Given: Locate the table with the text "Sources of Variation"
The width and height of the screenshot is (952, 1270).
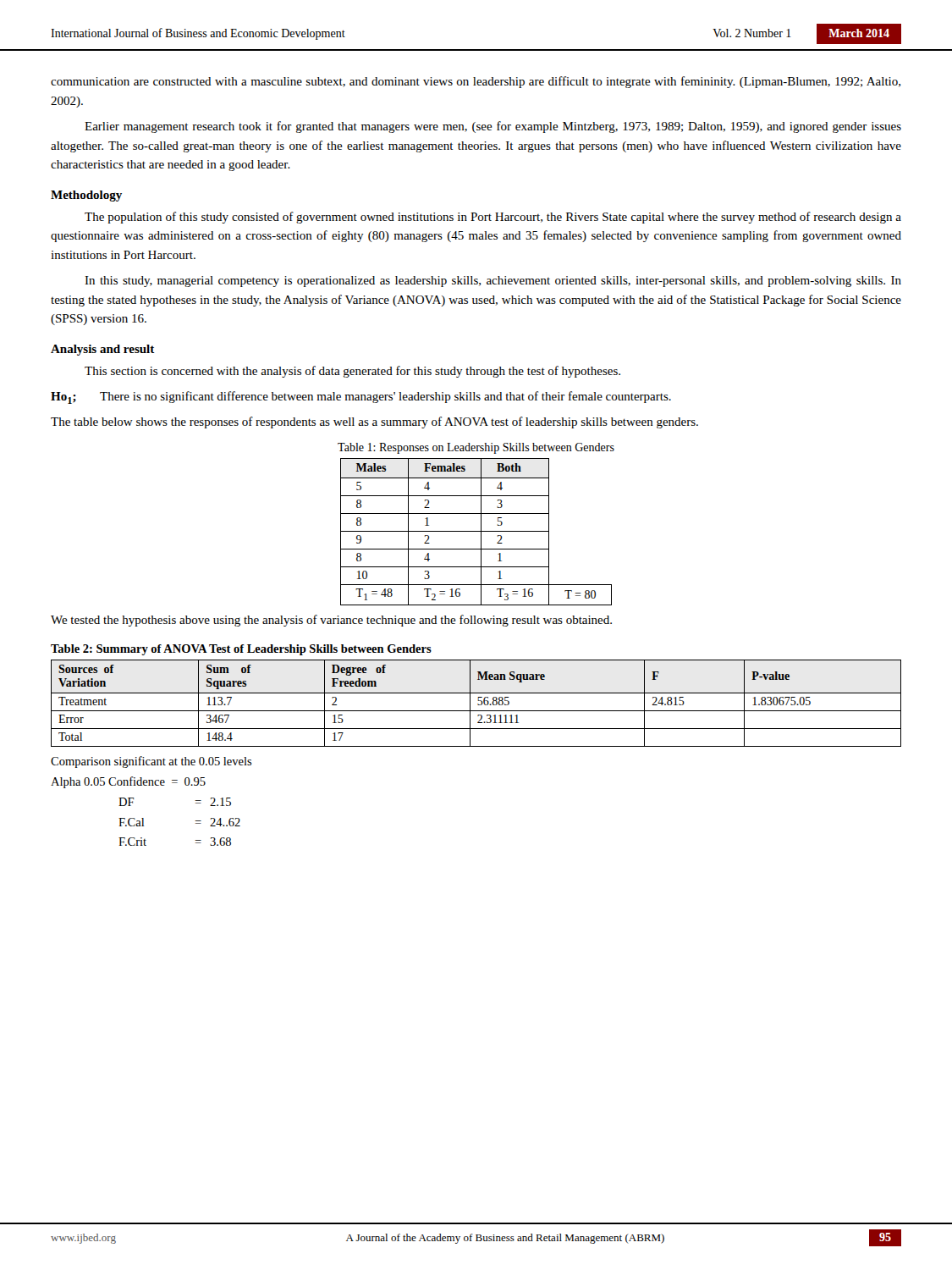Looking at the screenshot, I should (x=476, y=703).
